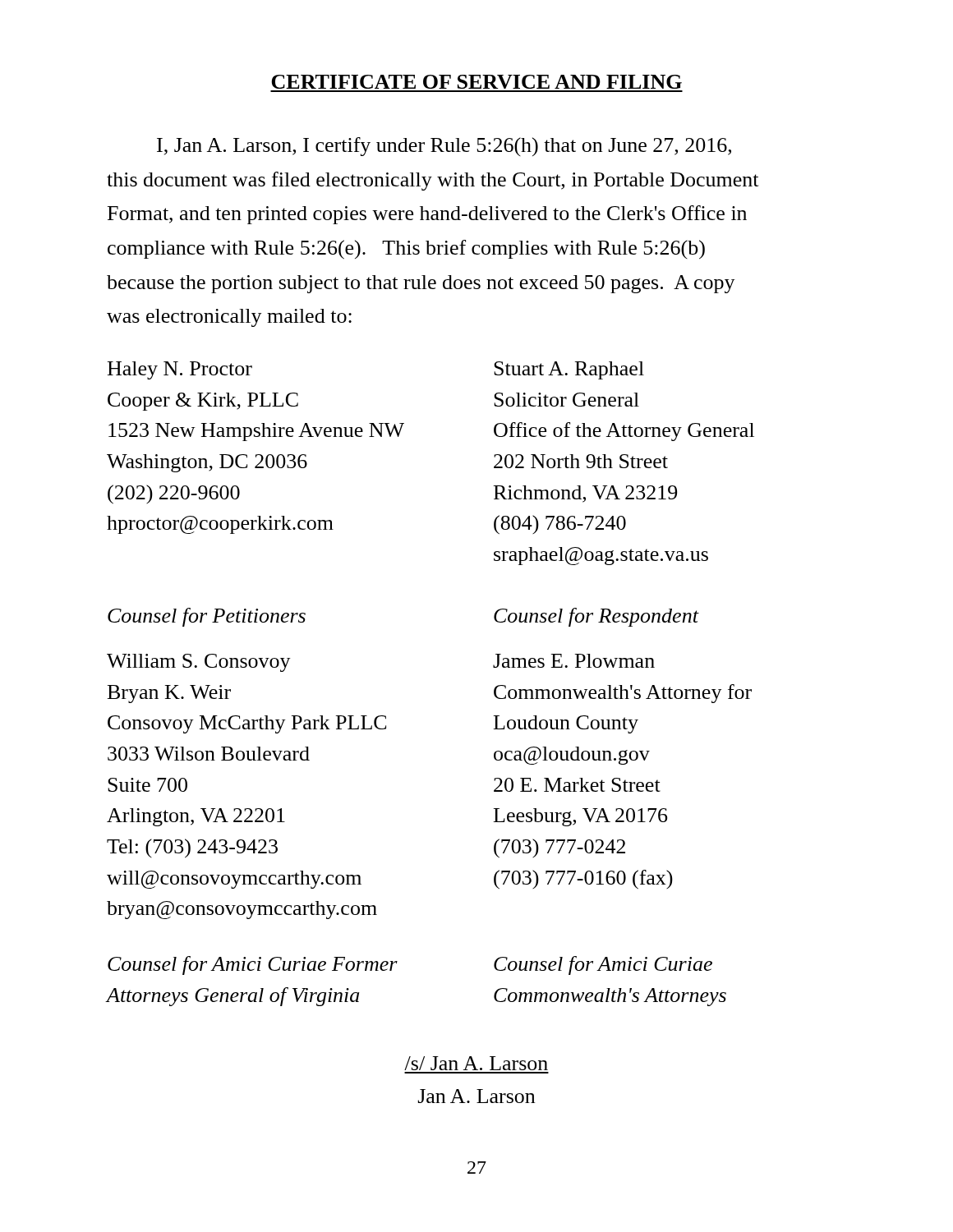Viewport: 953px width, 1232px height.
Task: Locate the title
Action: (476, 82)
